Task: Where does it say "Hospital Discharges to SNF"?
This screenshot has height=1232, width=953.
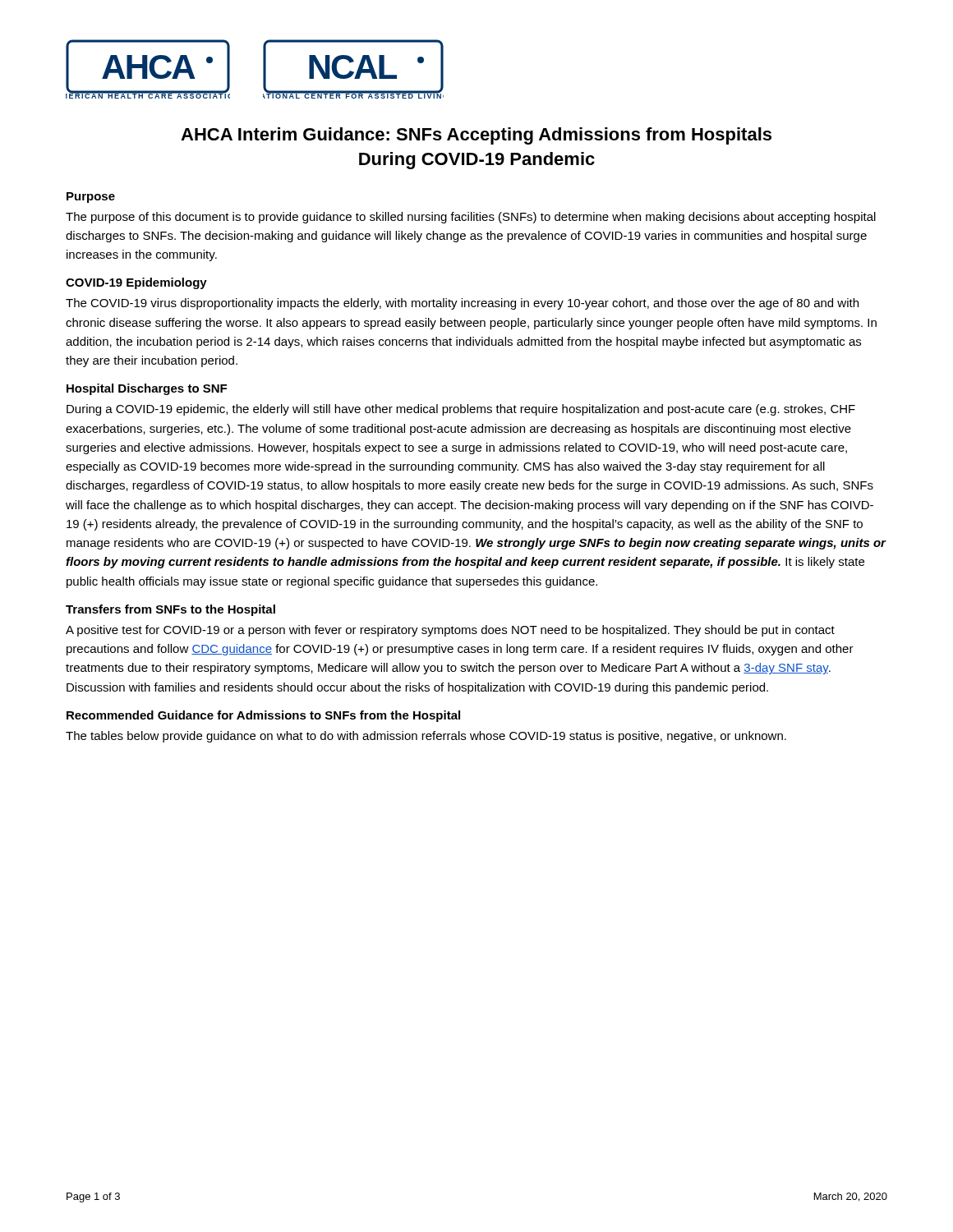Action: (x=147, y=388)
